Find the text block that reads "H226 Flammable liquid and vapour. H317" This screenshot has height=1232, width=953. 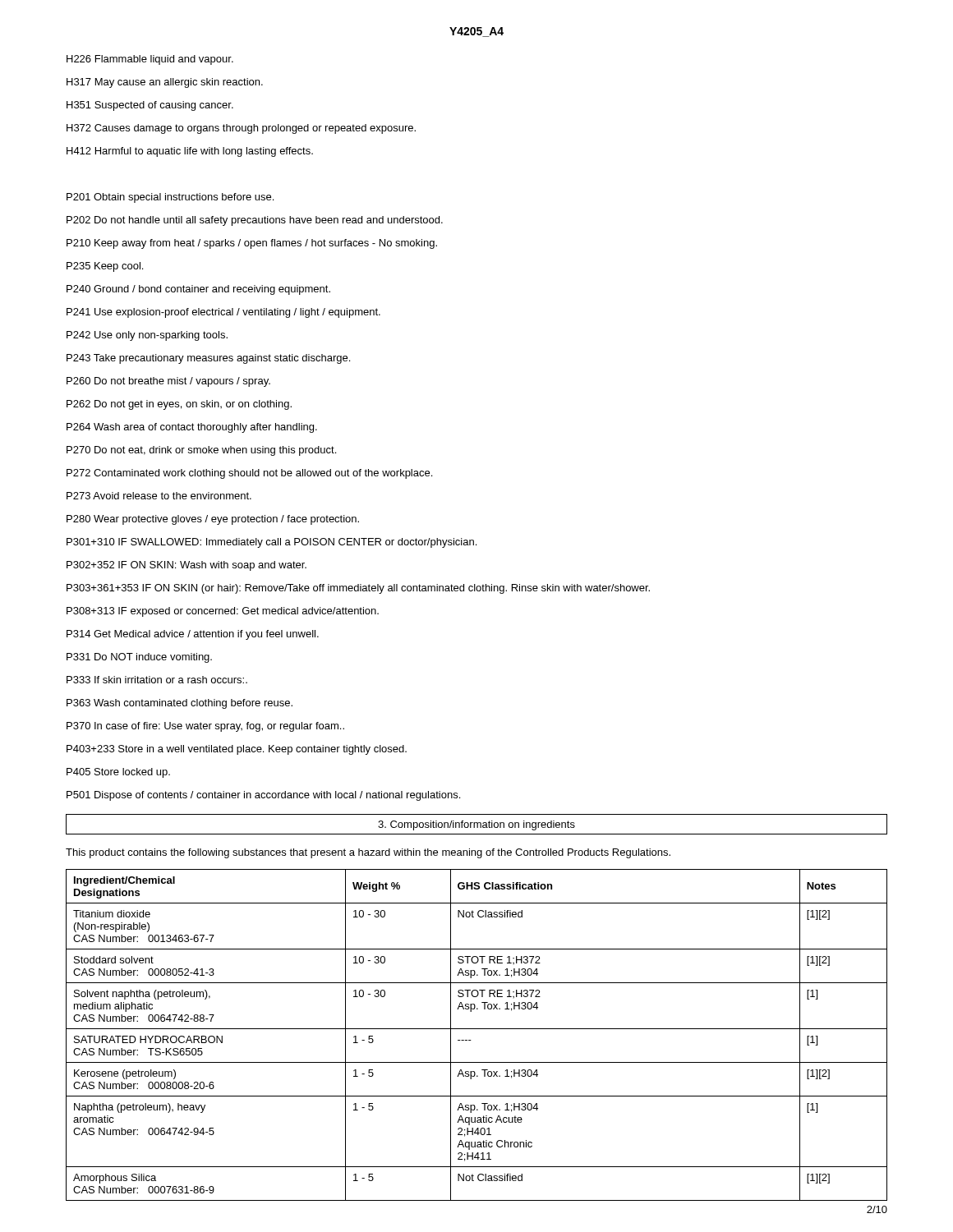point(150,60)
